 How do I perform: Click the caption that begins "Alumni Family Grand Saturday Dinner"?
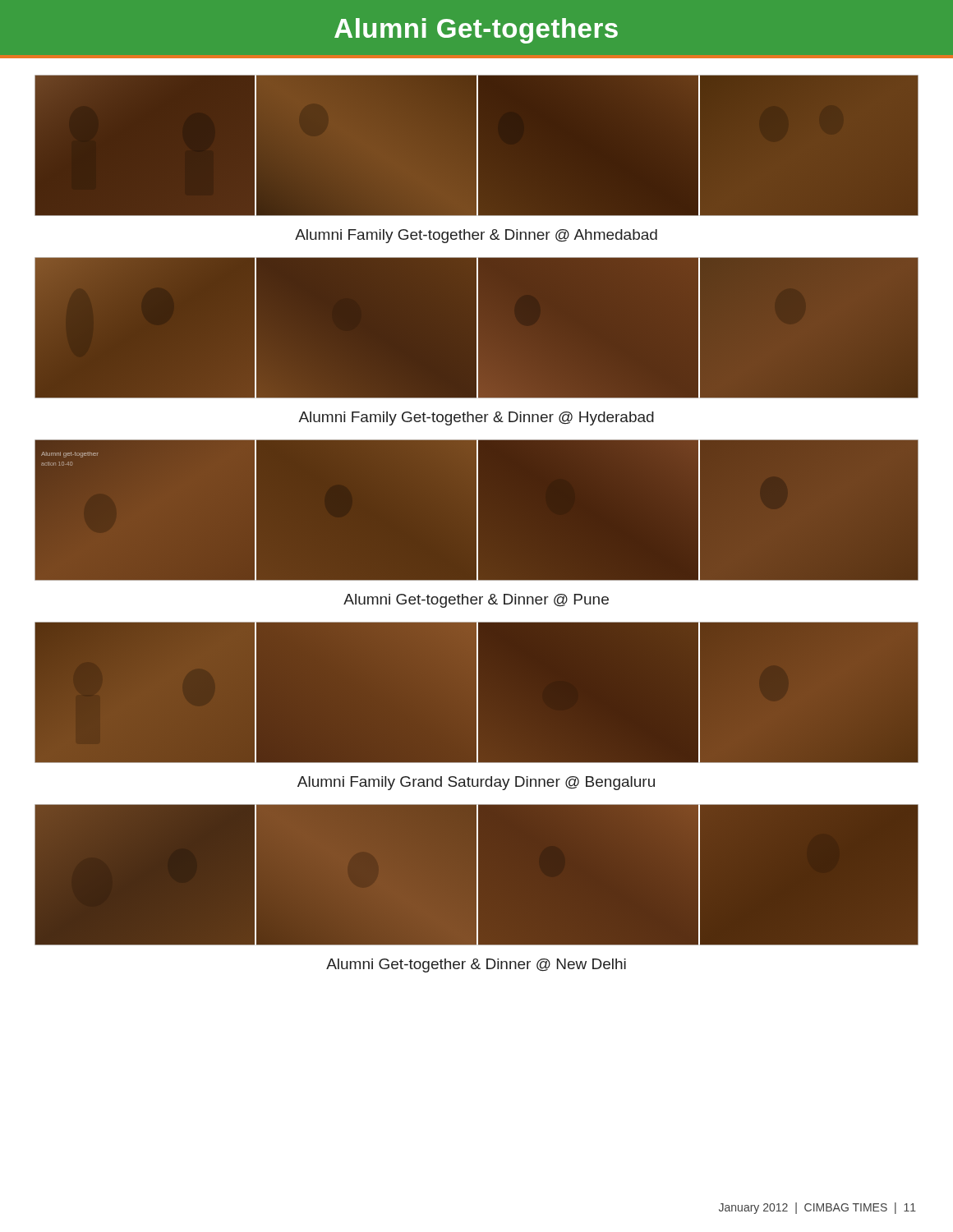(476, 781)
